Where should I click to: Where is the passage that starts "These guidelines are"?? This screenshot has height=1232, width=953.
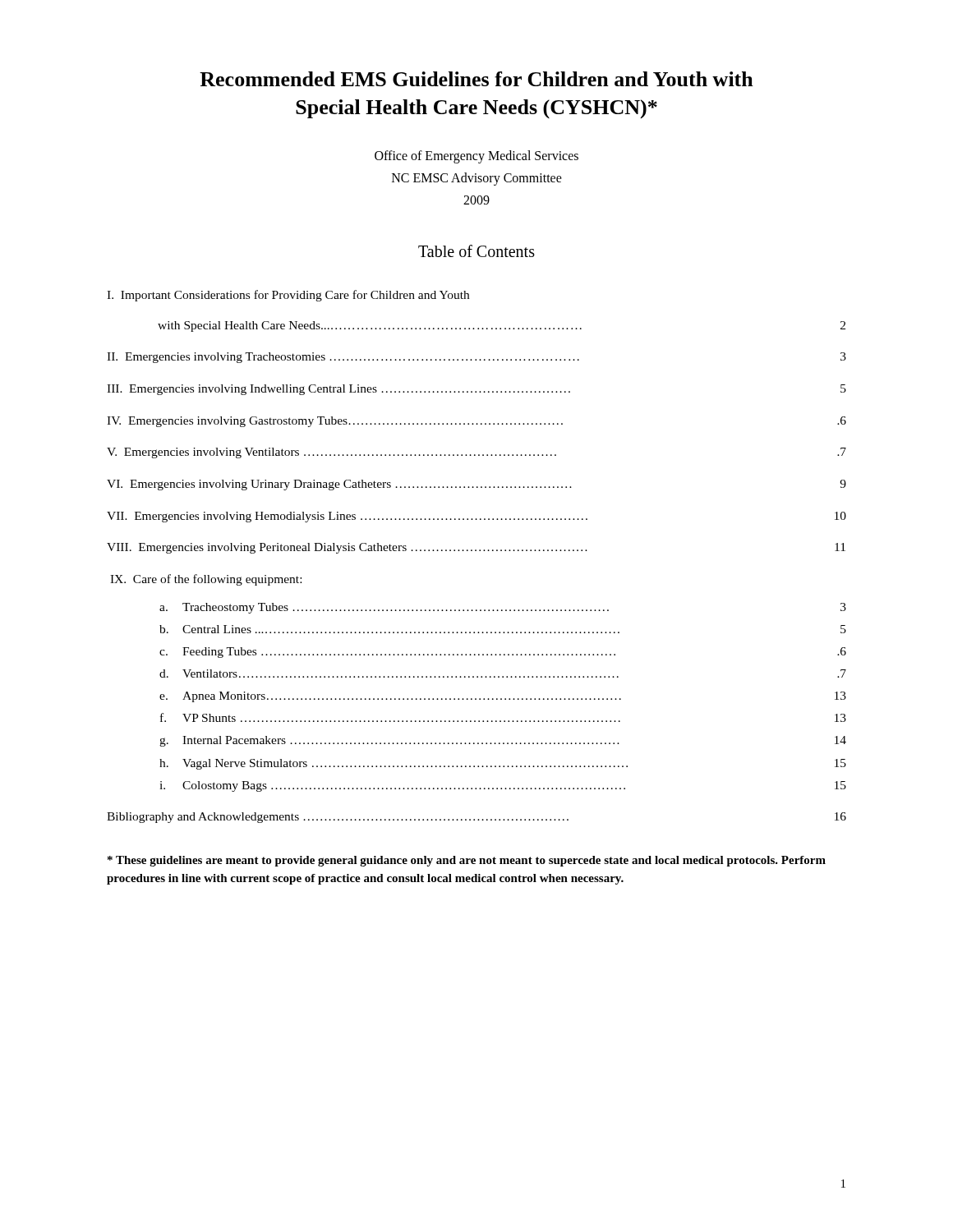tap(466, 869)
